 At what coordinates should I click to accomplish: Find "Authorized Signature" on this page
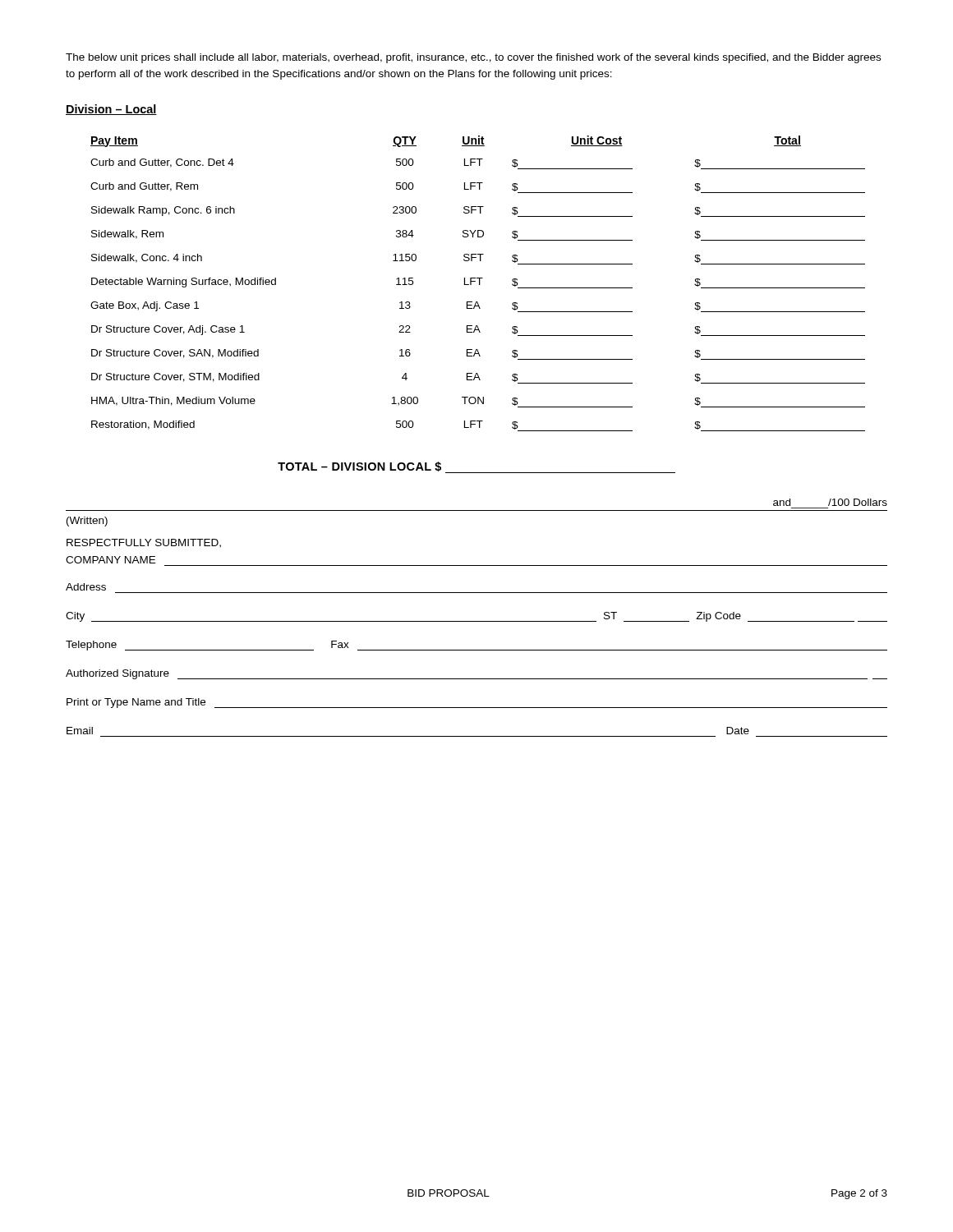[x=476, y=672]
